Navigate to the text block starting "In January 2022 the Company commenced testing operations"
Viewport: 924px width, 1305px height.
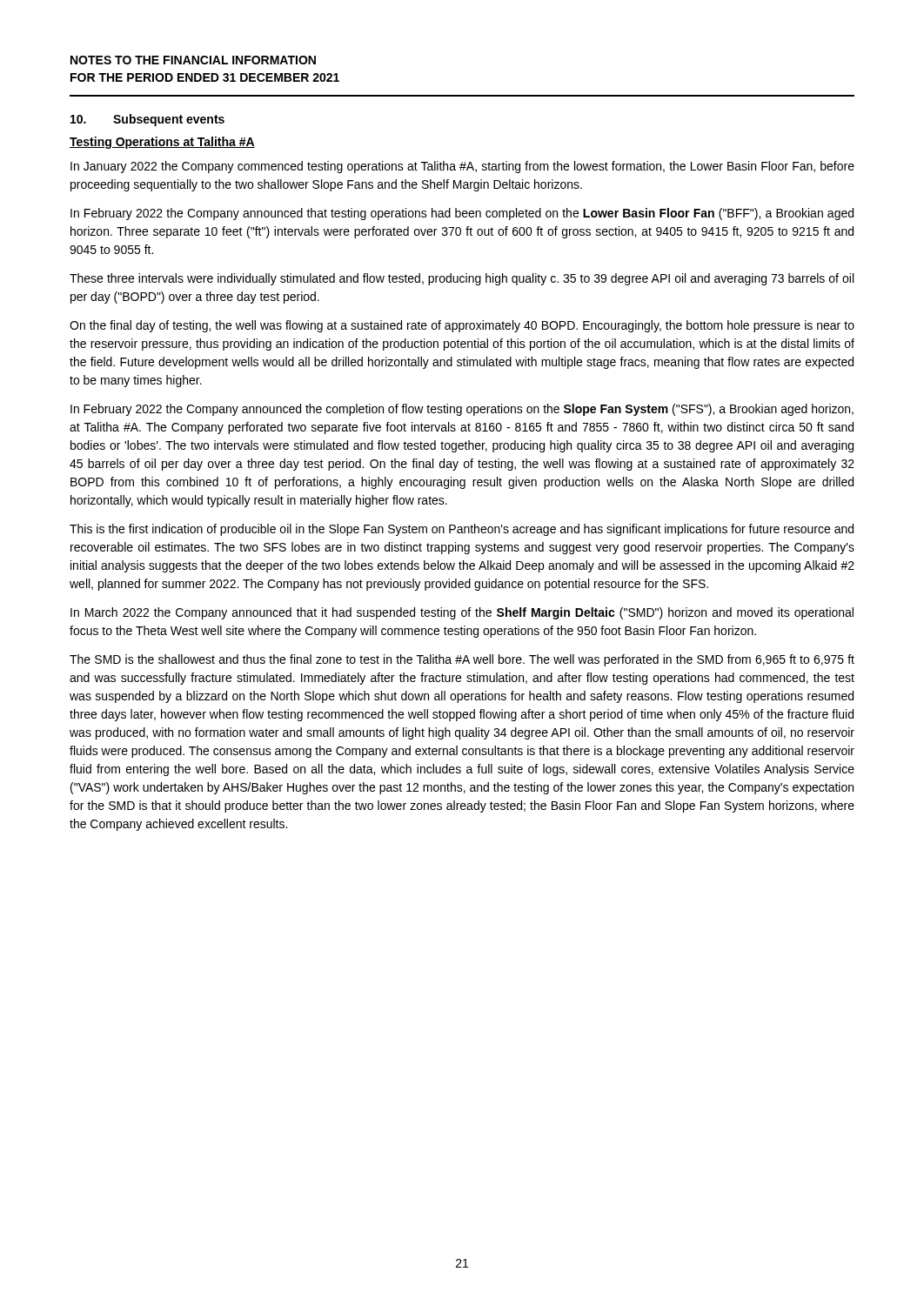(462, 175)
